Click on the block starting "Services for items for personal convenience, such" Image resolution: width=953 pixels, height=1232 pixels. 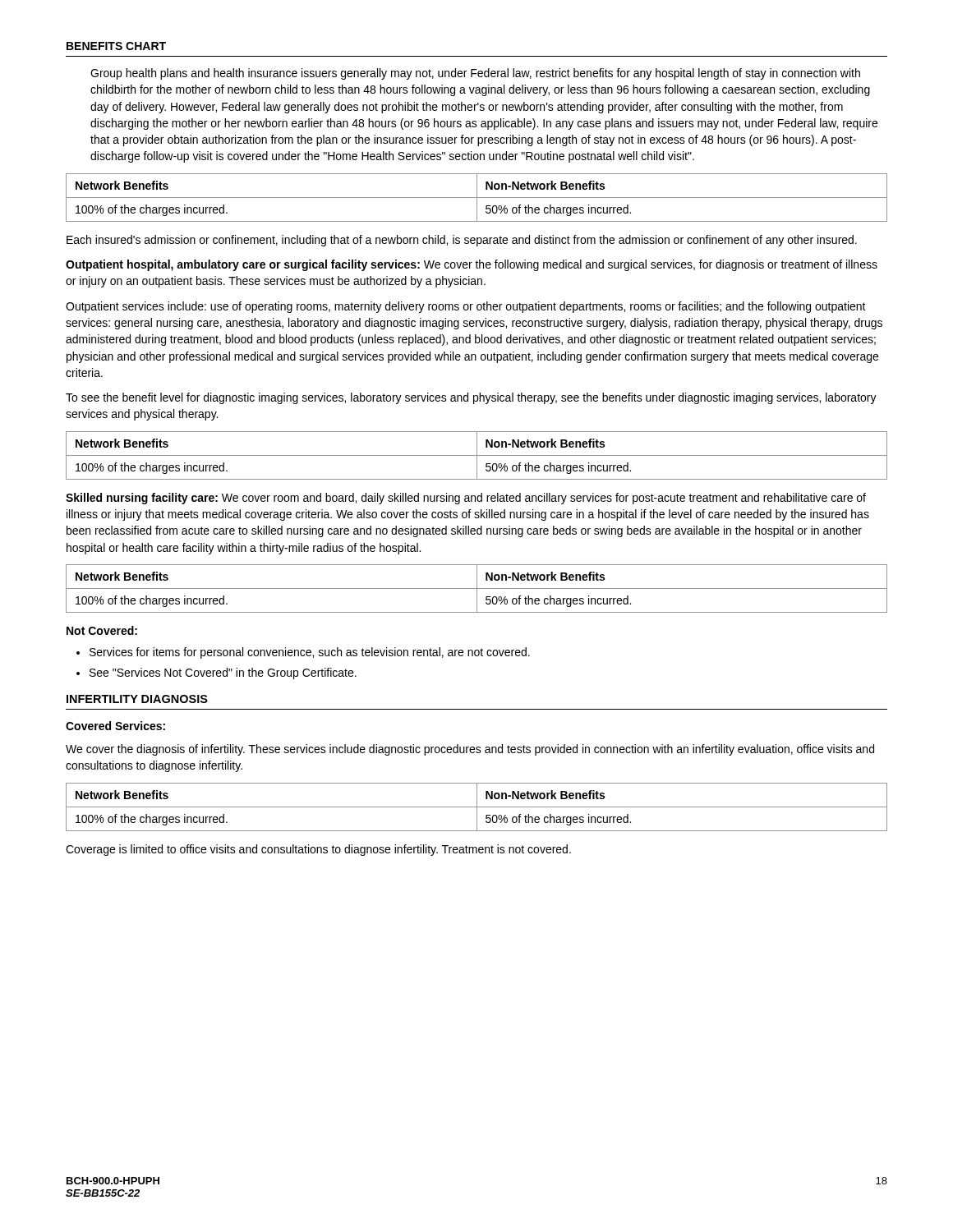[x=310, y=652]
